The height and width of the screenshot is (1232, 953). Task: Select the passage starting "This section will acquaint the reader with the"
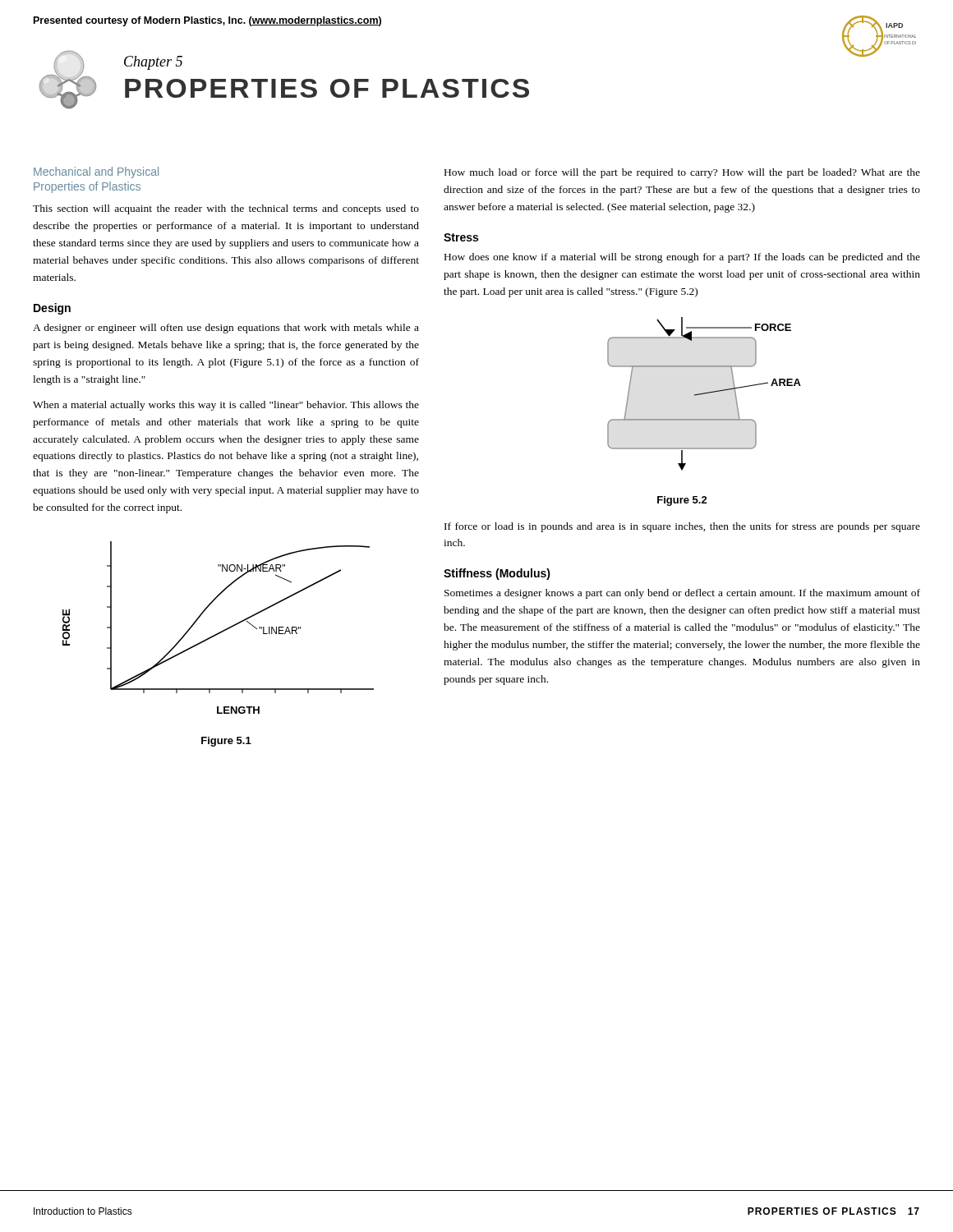click(x=226, y=243)
